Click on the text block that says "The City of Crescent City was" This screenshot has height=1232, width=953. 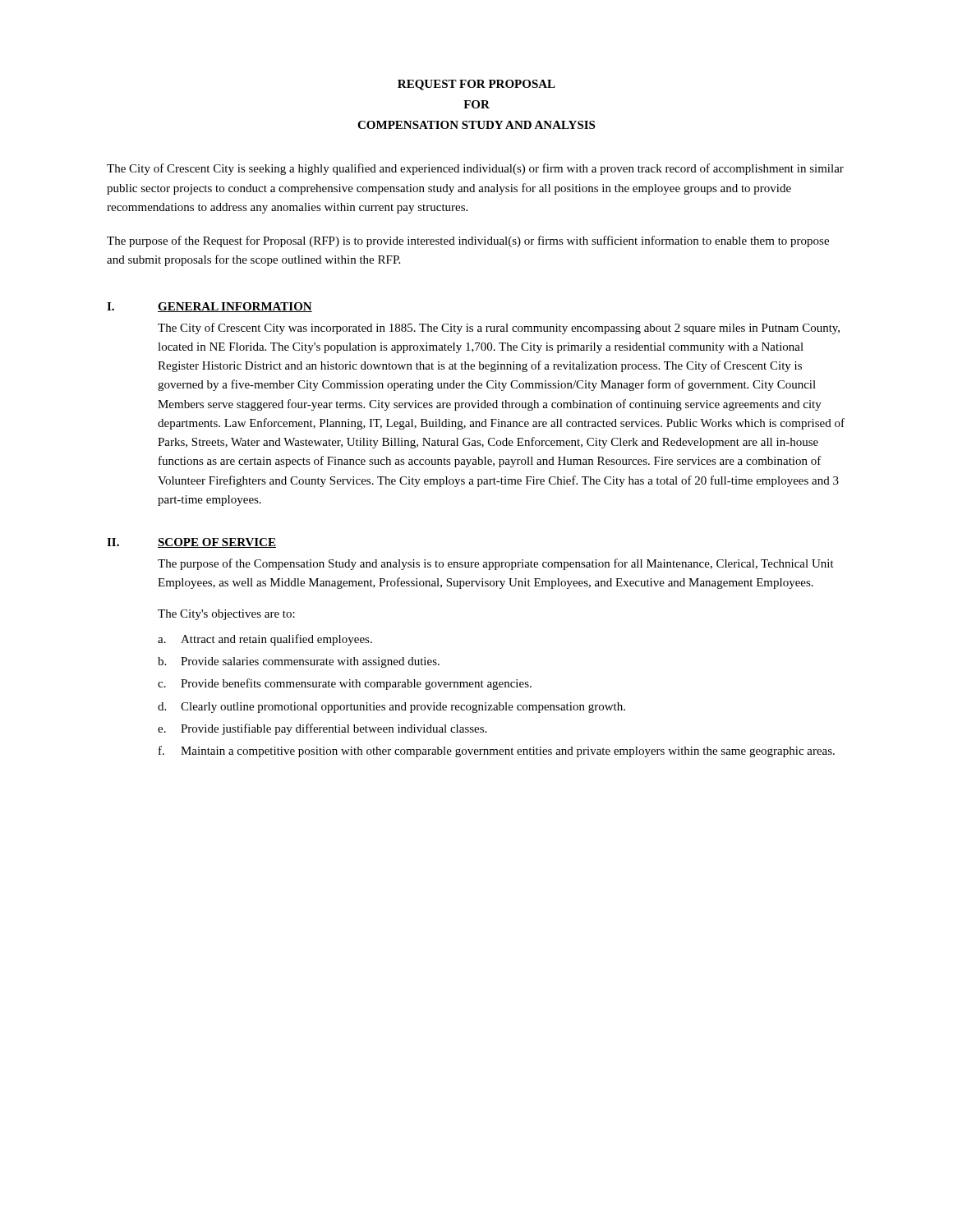point(502,414)
